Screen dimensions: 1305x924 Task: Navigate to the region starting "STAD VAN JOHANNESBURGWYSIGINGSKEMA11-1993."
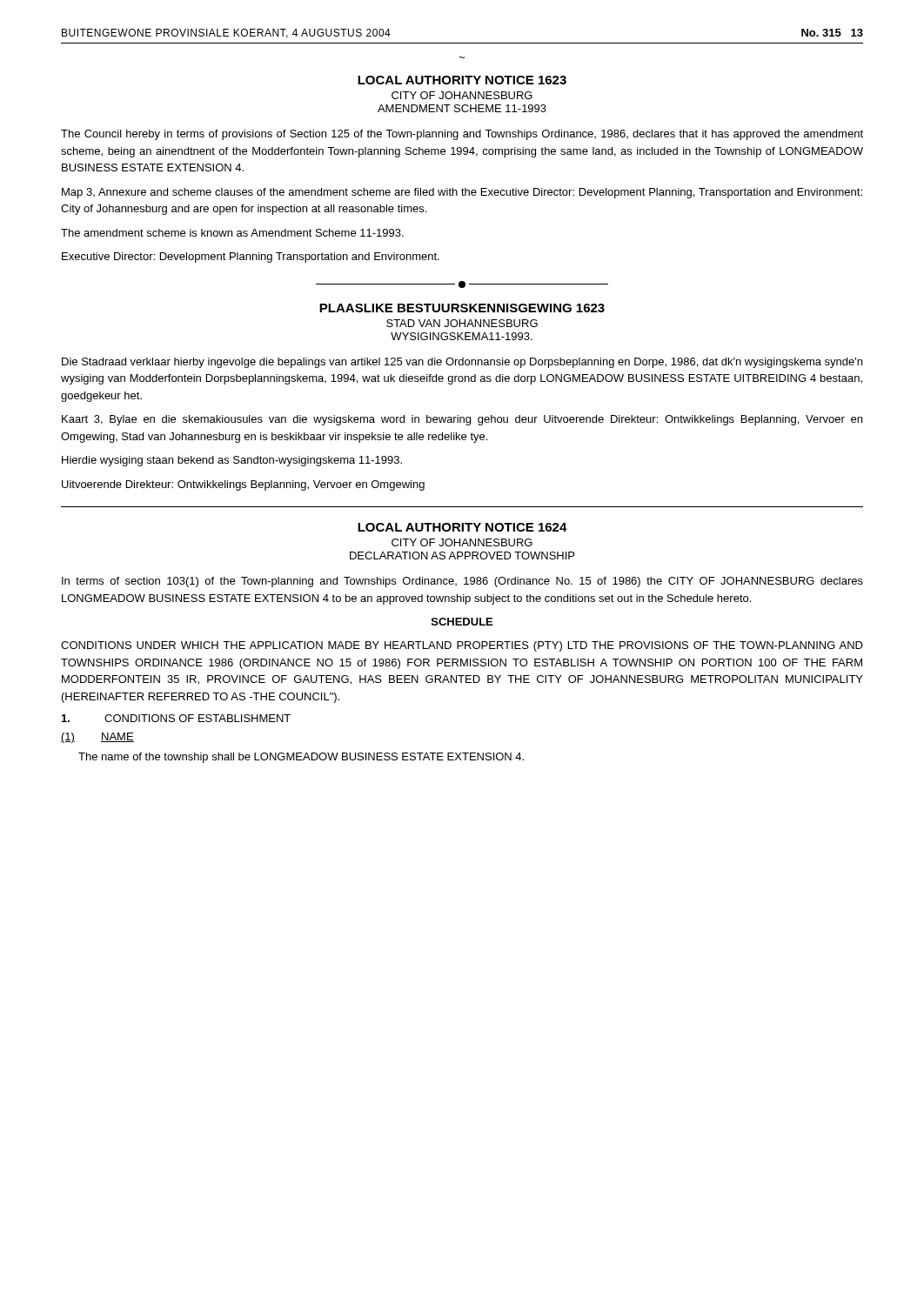coord(462,329)
